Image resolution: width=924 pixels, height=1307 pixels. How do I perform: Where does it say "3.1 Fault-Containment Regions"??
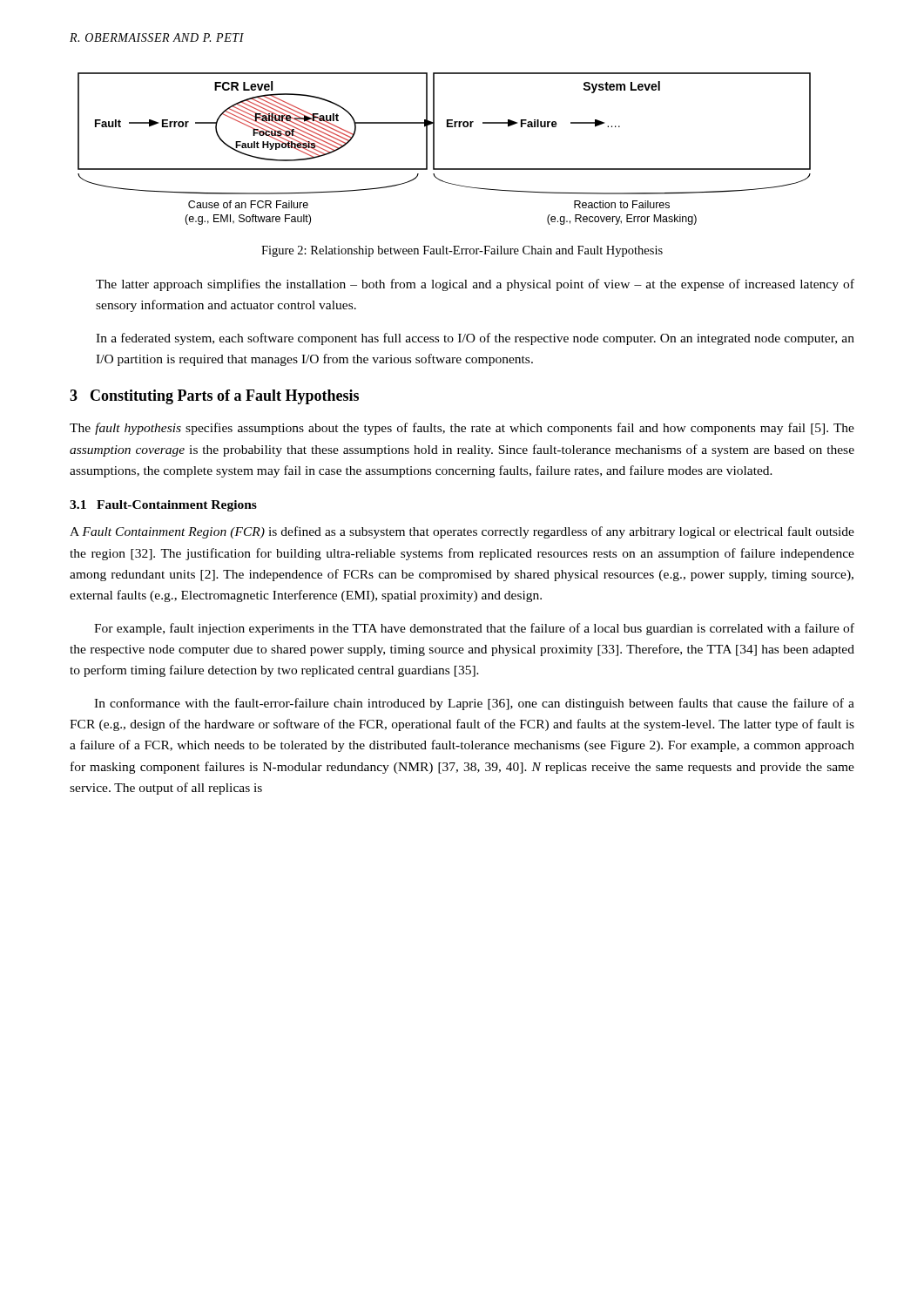163,504
